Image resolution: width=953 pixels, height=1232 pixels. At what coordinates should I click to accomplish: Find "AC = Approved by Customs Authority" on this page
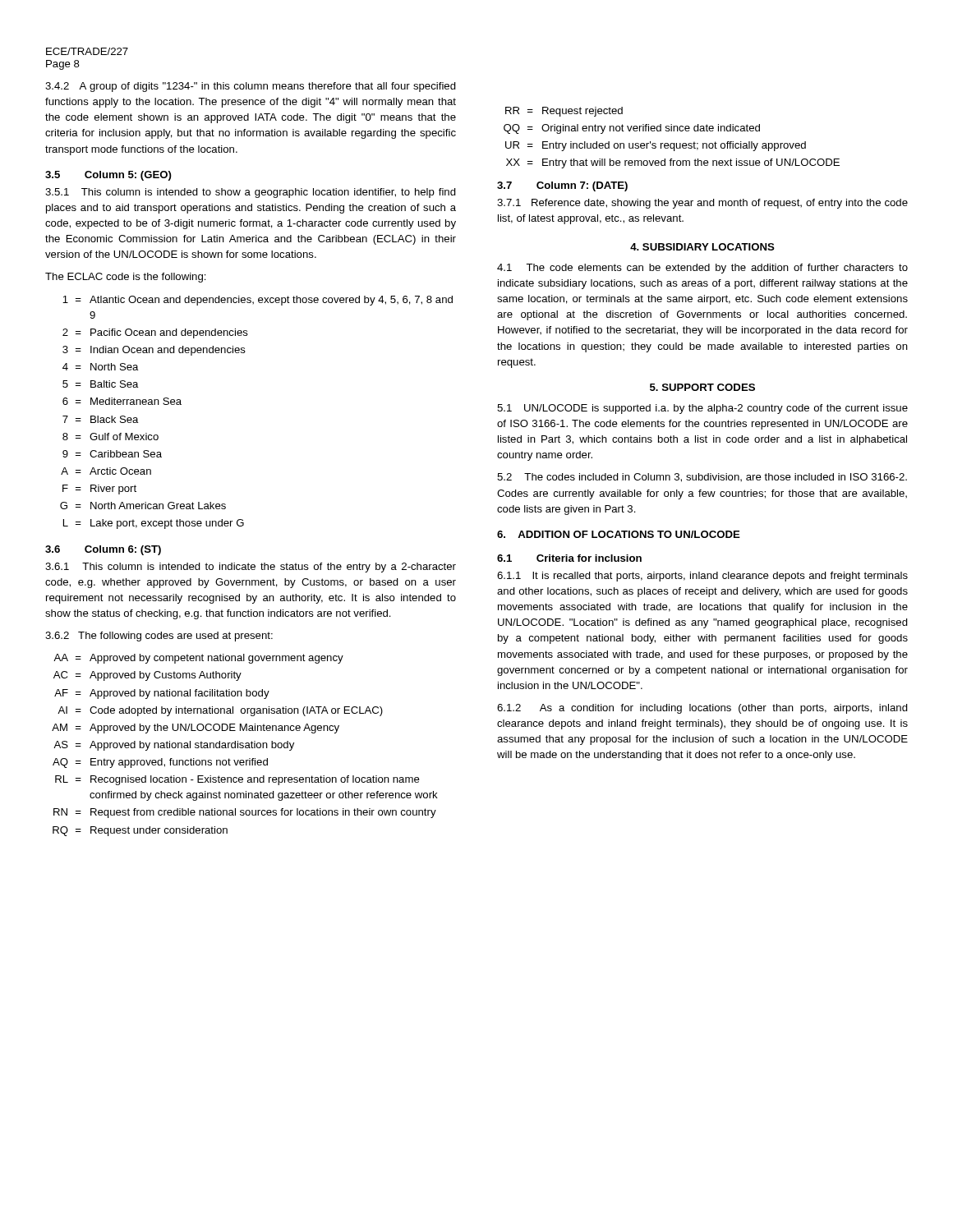[251, 675]
